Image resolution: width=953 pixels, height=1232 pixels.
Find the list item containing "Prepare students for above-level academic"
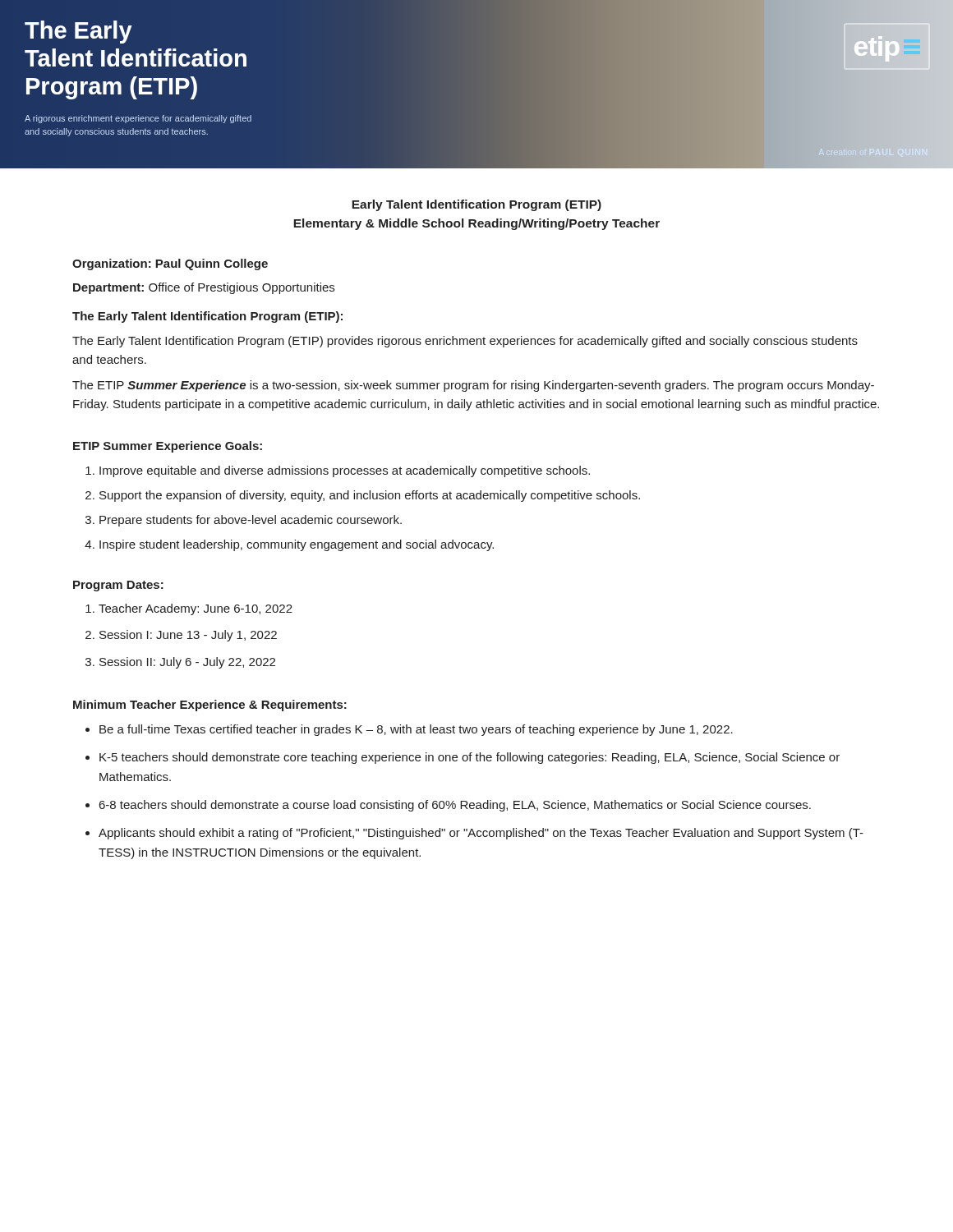251,519
